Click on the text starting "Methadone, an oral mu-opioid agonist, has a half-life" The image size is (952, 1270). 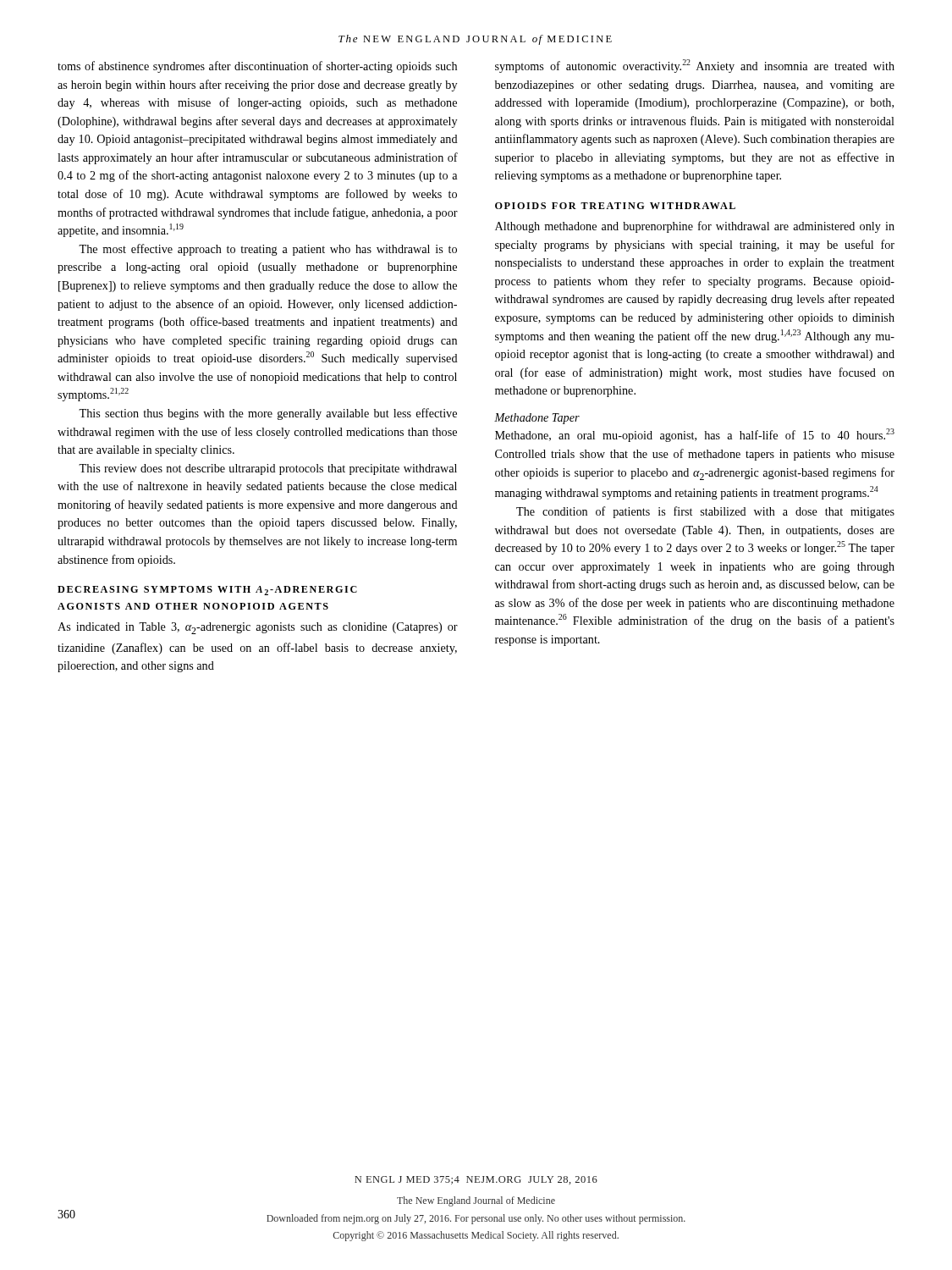(695, 465)
